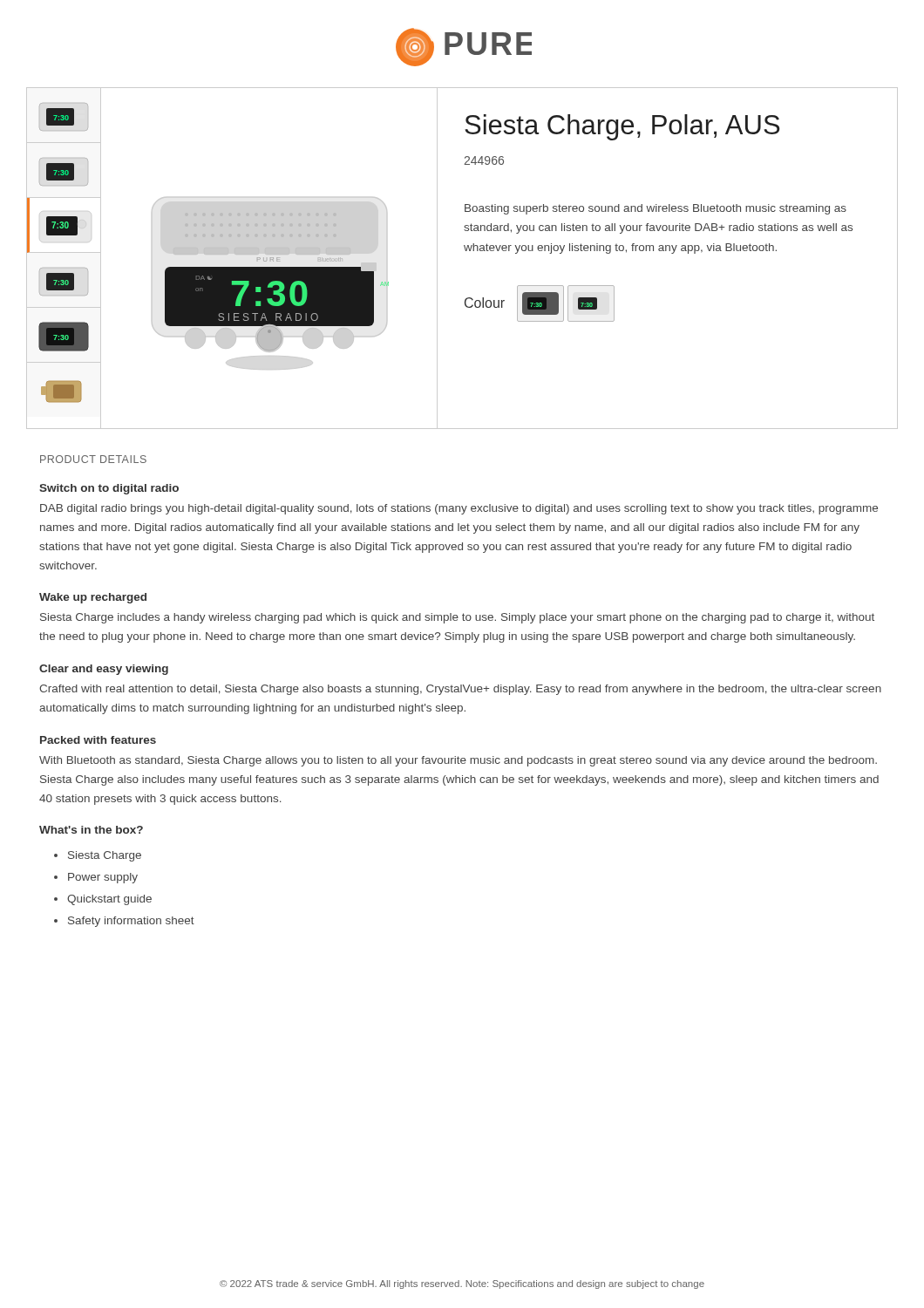Locate the text "Siesta Charge"
Viewport: 924px width, 1308px height.
click(x=104, y=855)
